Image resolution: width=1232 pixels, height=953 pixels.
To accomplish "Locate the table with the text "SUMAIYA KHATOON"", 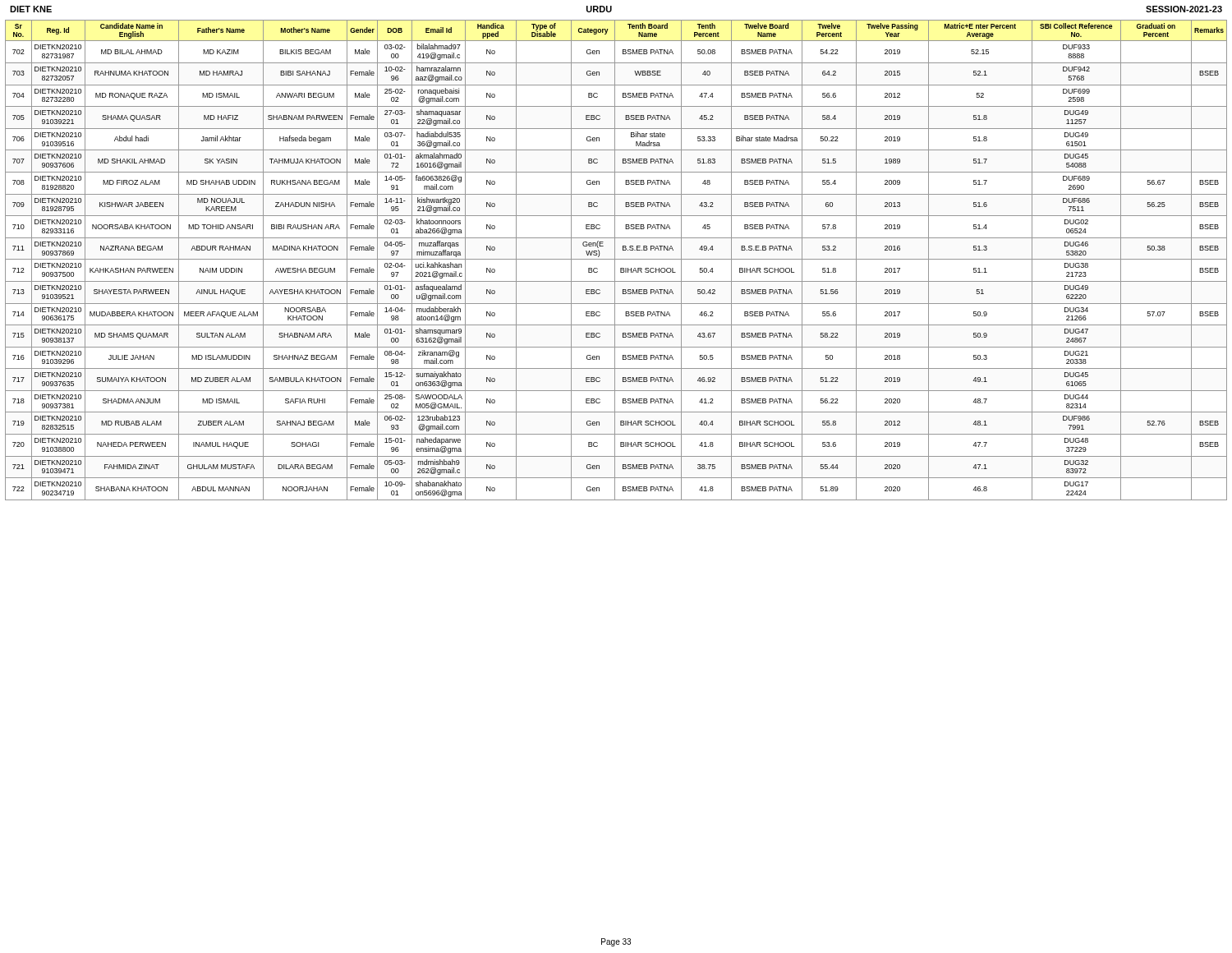I will (x=616, y=260).
